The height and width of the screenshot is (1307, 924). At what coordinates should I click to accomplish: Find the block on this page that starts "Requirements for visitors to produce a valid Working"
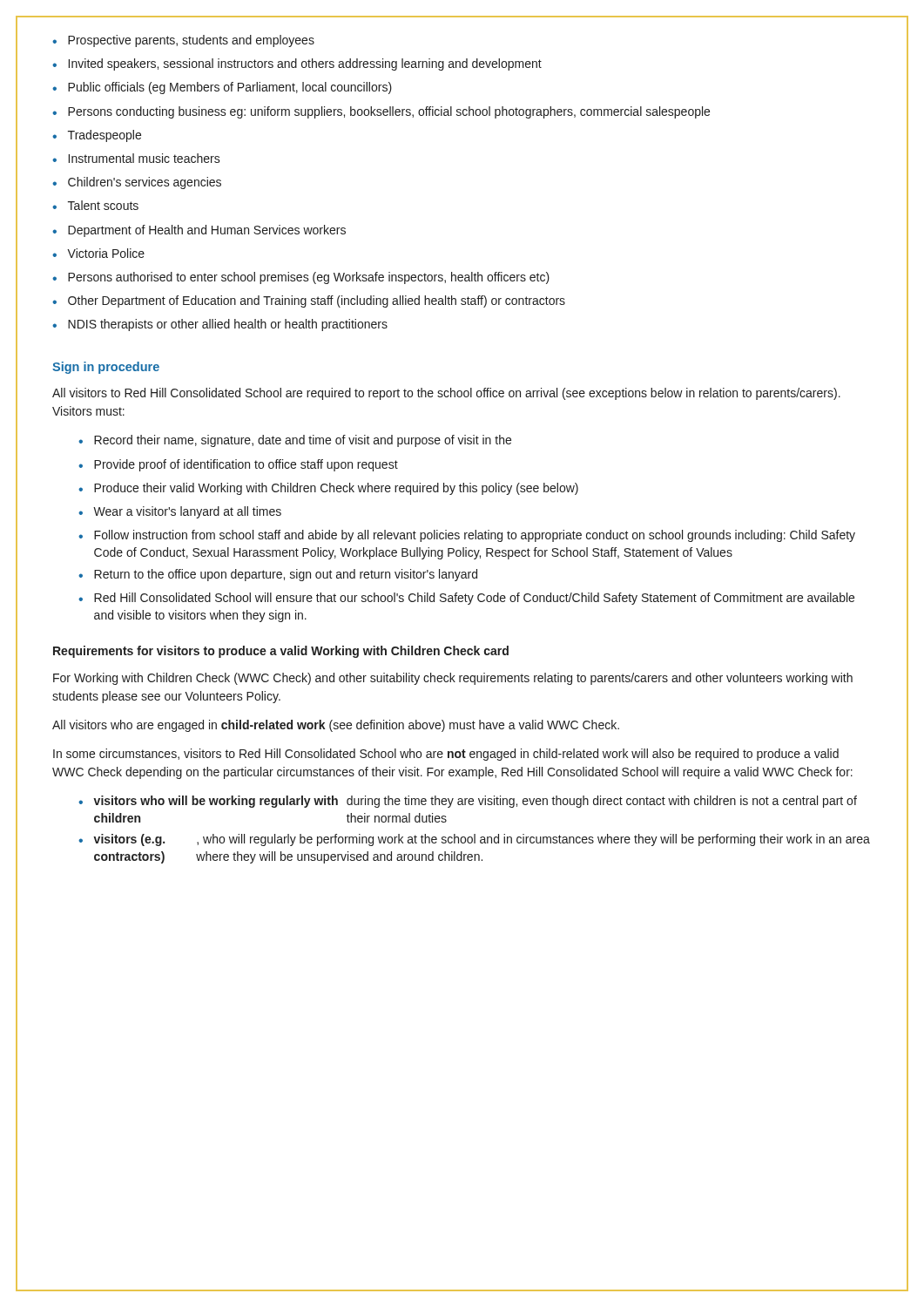pos(281,650)
